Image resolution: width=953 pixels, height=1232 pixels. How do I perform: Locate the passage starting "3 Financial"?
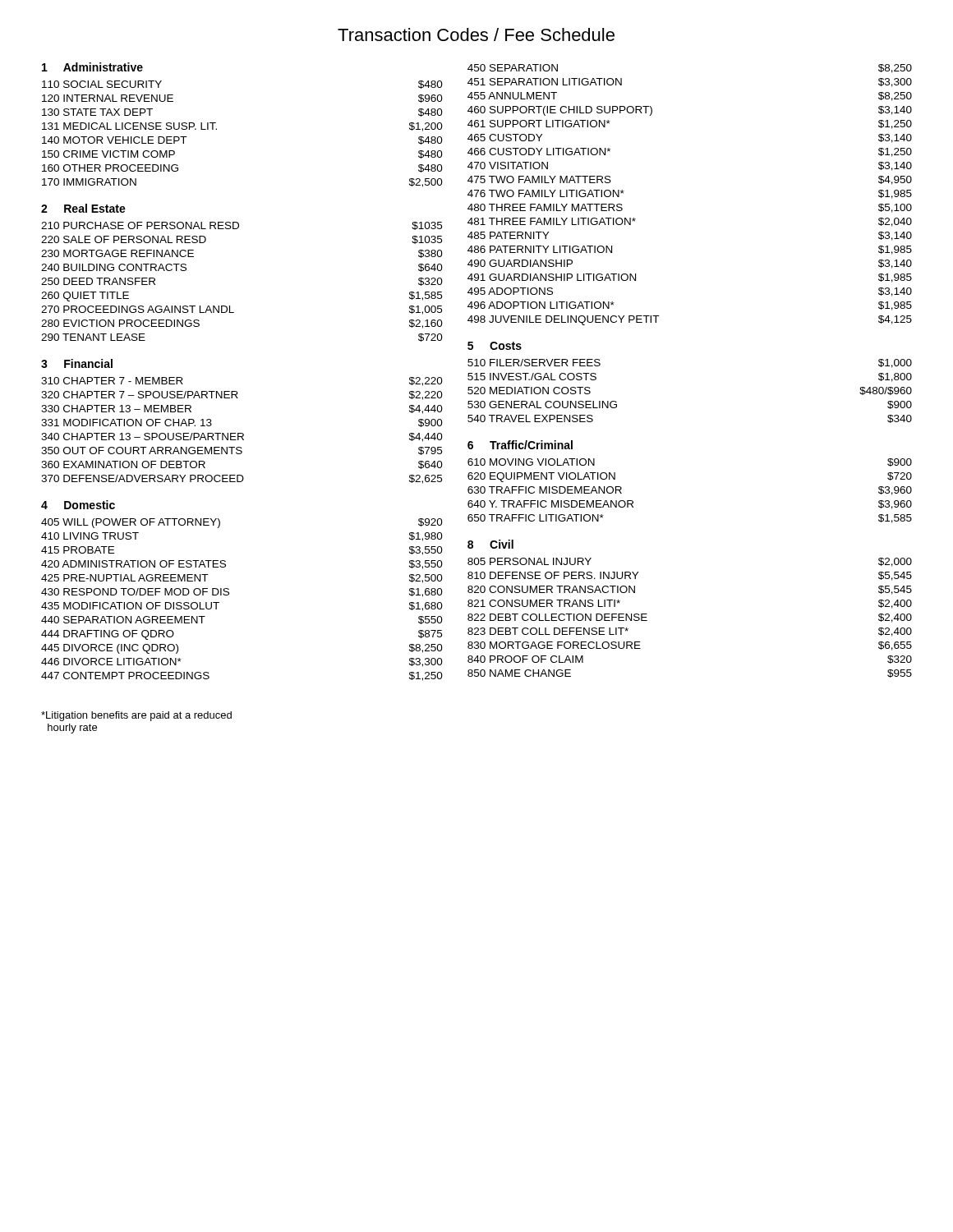[x=77, y=364]
